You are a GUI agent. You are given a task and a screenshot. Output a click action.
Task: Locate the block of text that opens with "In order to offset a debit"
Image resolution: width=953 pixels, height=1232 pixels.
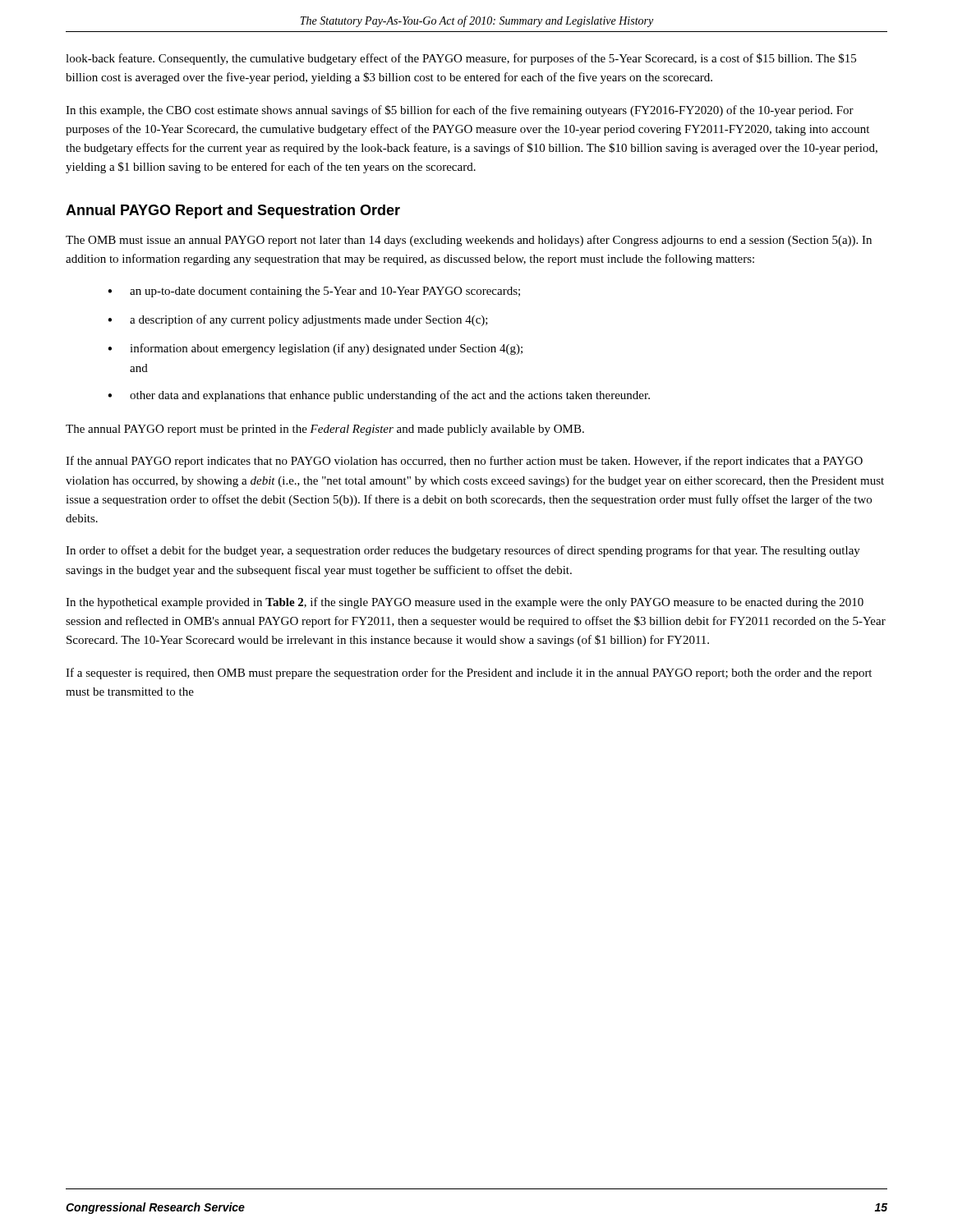pos(463,560)
